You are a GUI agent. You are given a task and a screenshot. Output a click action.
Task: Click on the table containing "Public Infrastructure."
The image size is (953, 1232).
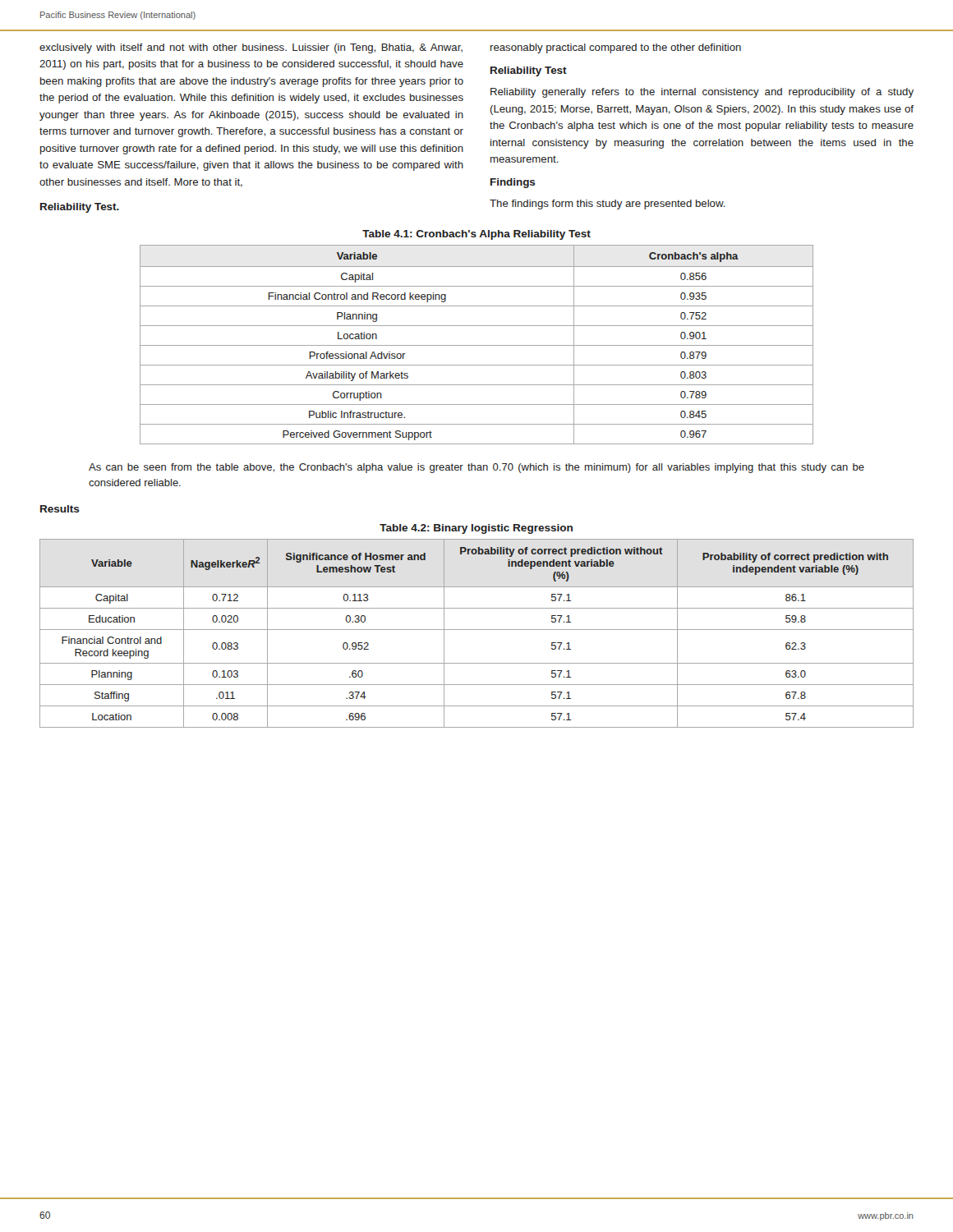[476, 344]
